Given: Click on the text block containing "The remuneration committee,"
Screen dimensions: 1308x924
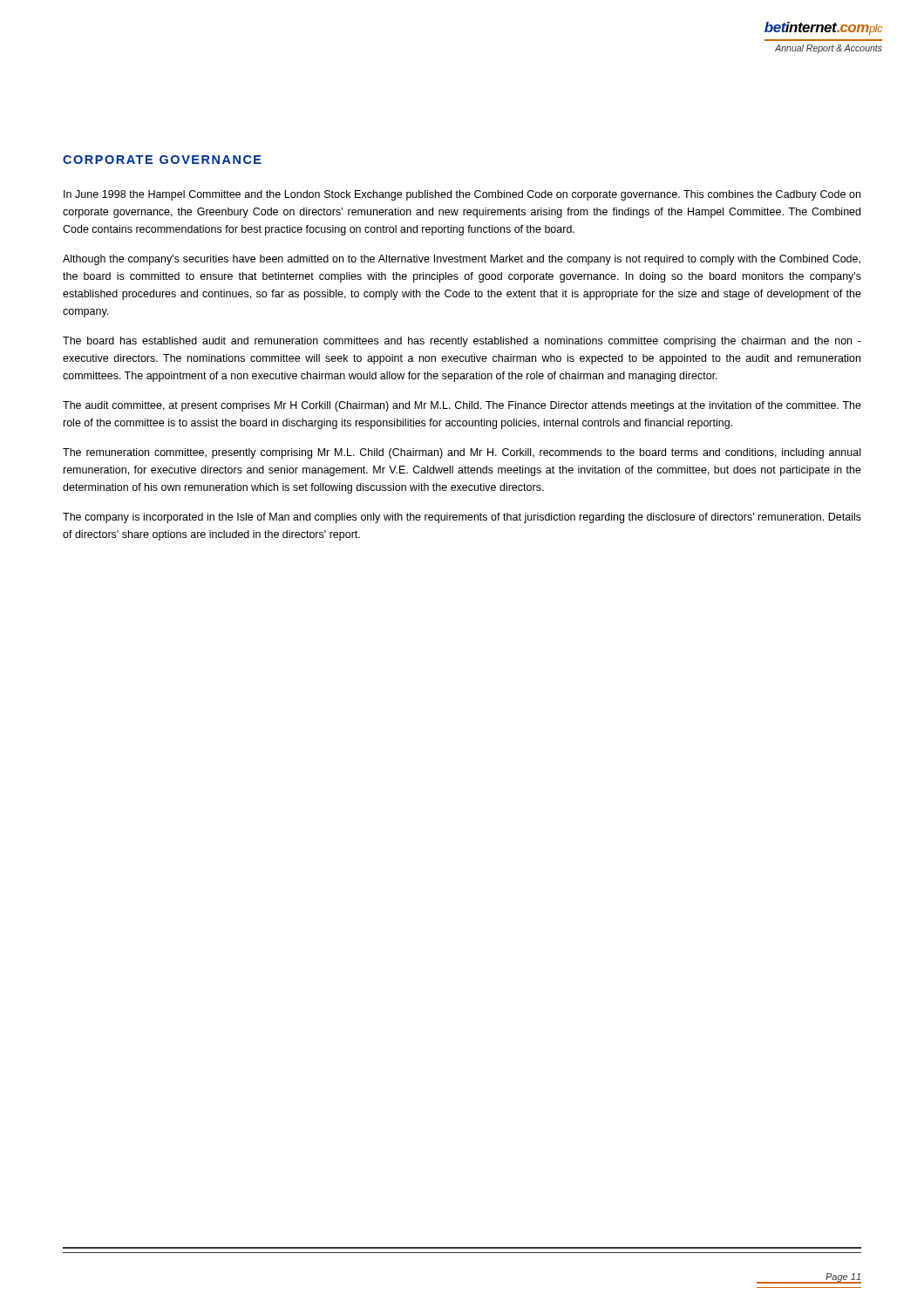Looking at the screenshot, I should pyautogui.click(x=462, y=470).
